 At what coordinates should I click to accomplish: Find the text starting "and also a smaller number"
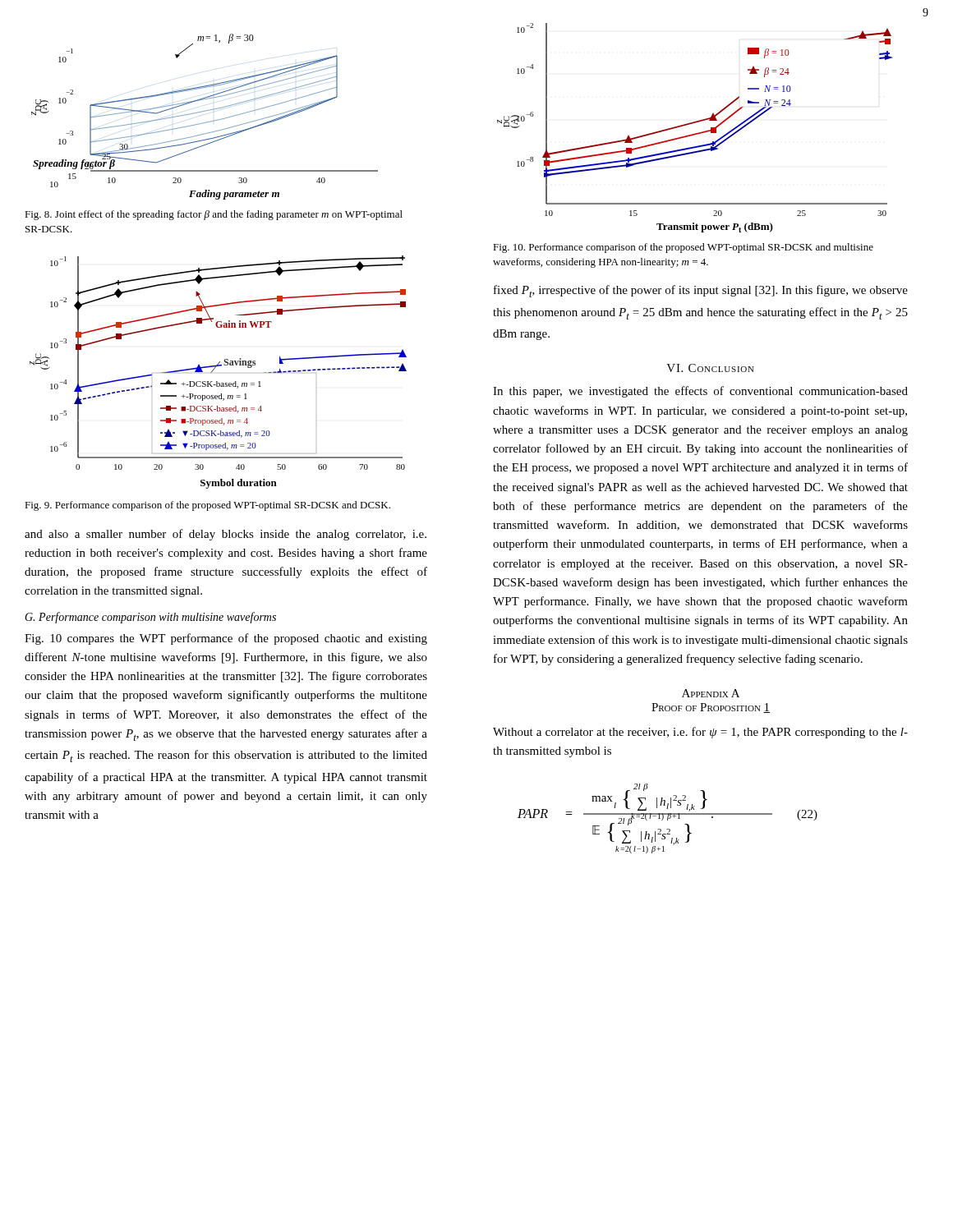click(x=226, y=562)
